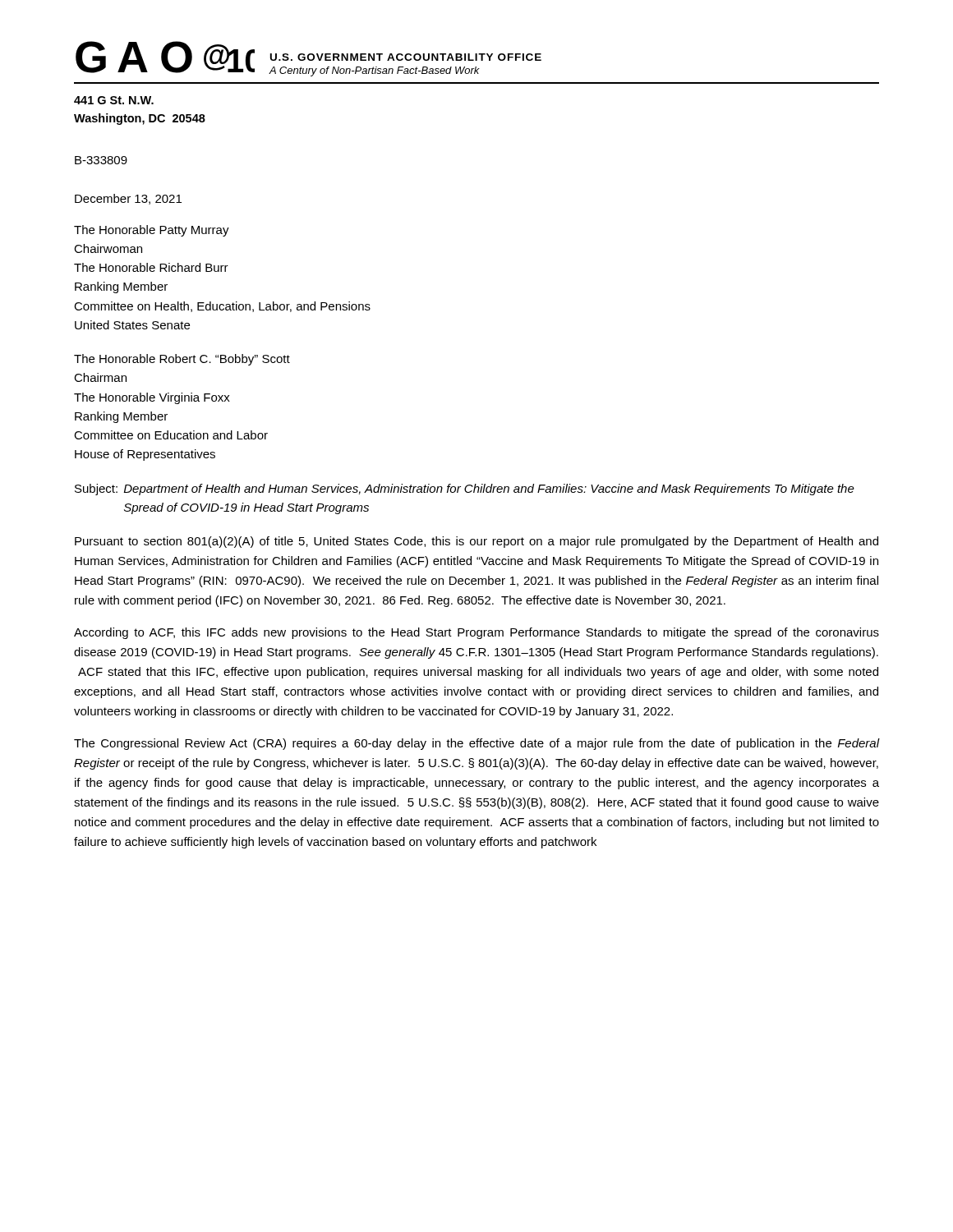Select the text block with the text "The Honorable Patty Murray Chairwoman The Honorable"

tap(222, 277)
